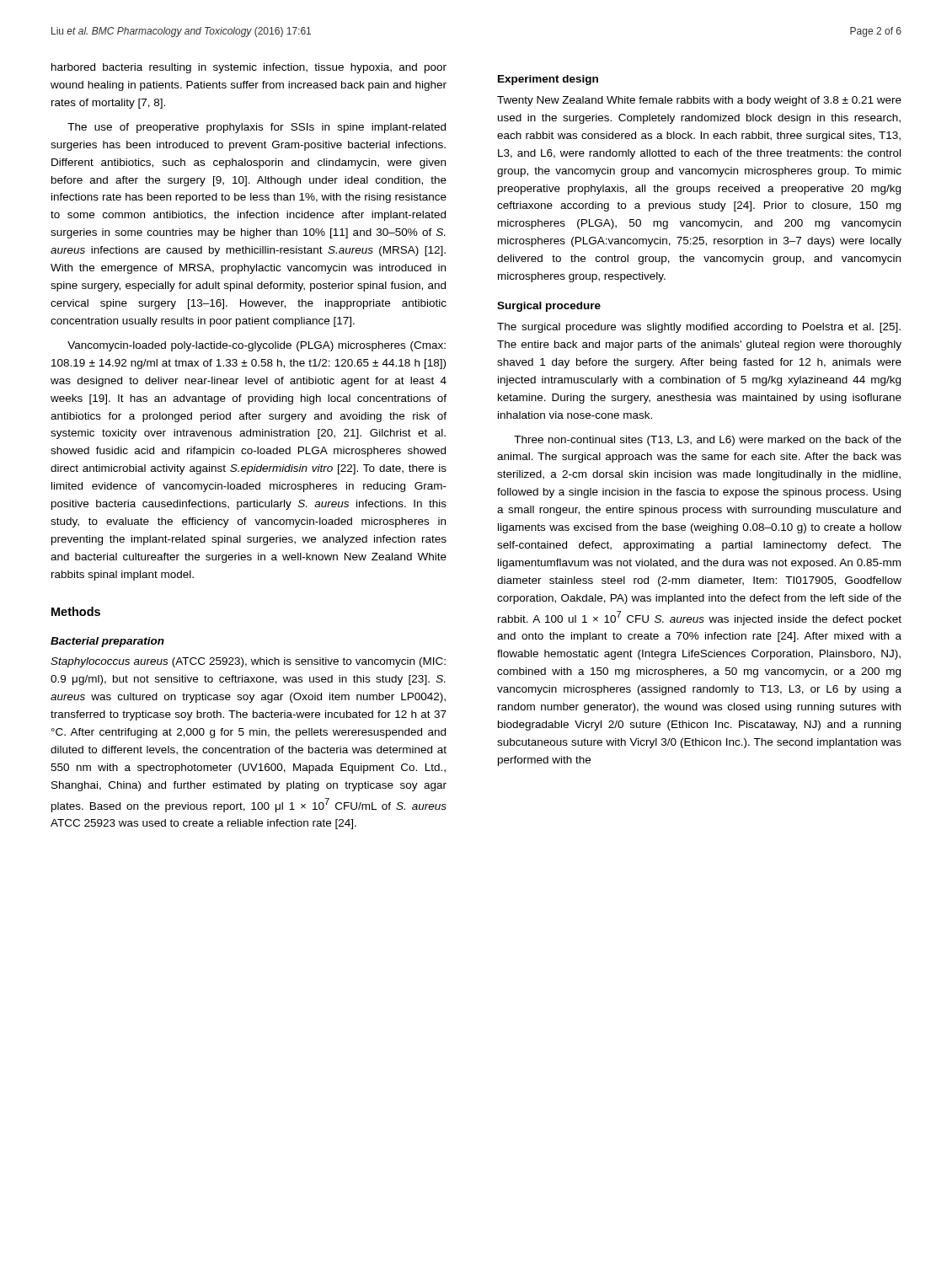Select the text block that reads "Twenty New Zealand White female rabbits"
952x1264 pixels.
(699, 189)
